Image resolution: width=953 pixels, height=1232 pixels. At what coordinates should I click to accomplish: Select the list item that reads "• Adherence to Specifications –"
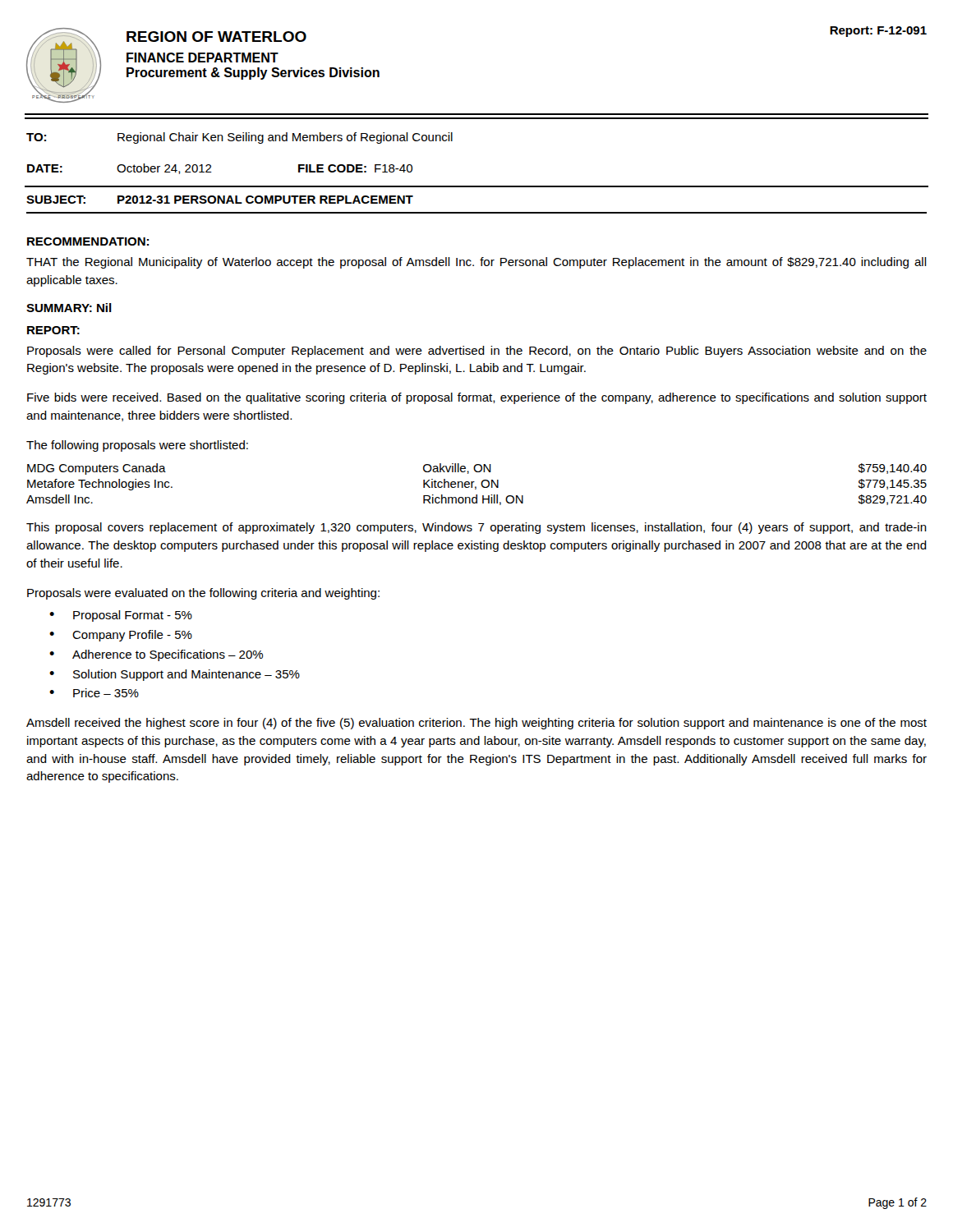156,654
